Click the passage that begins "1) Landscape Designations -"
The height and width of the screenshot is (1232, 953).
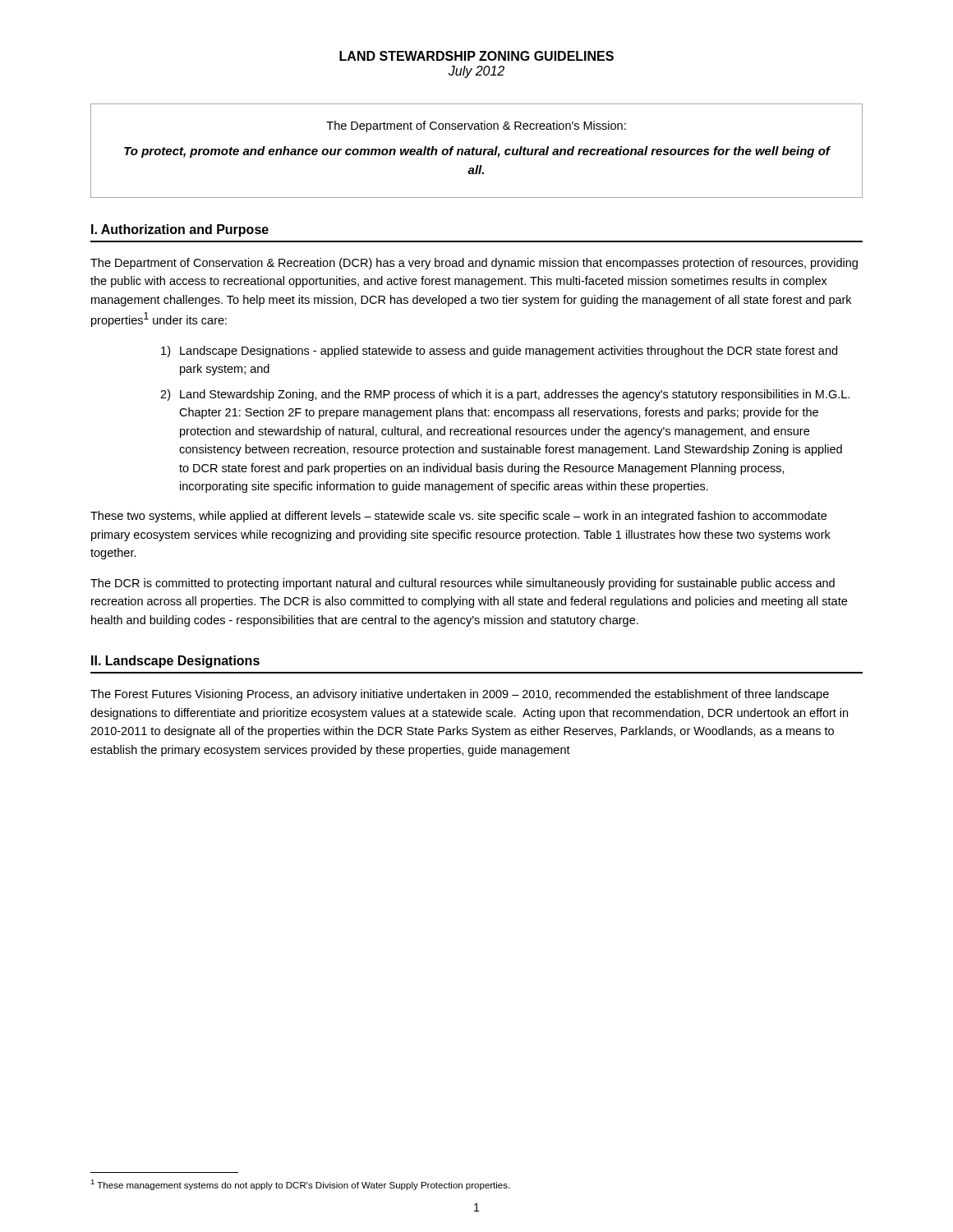tap(497, 360)
